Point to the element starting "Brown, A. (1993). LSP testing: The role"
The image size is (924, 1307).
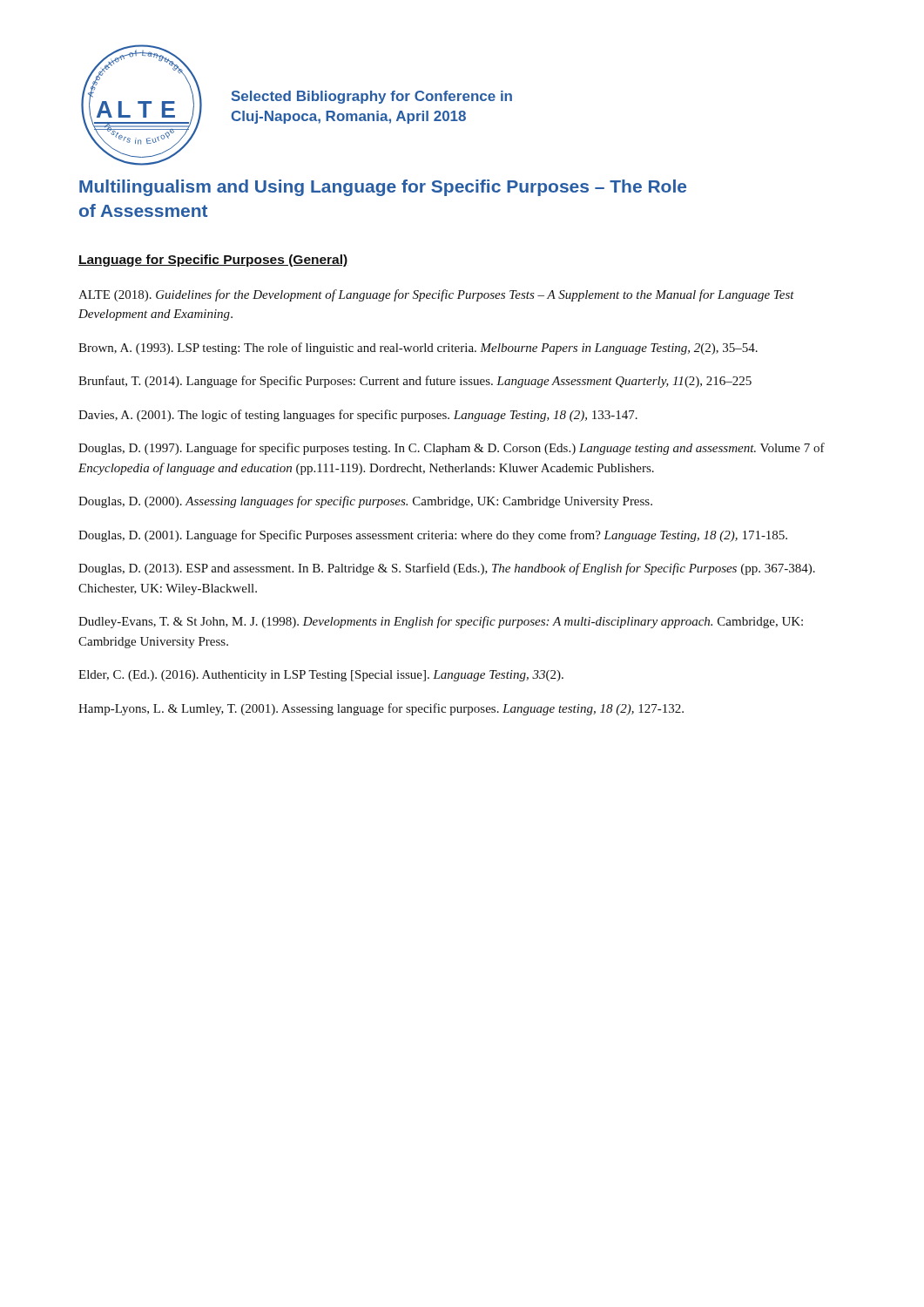coord(418,347)
